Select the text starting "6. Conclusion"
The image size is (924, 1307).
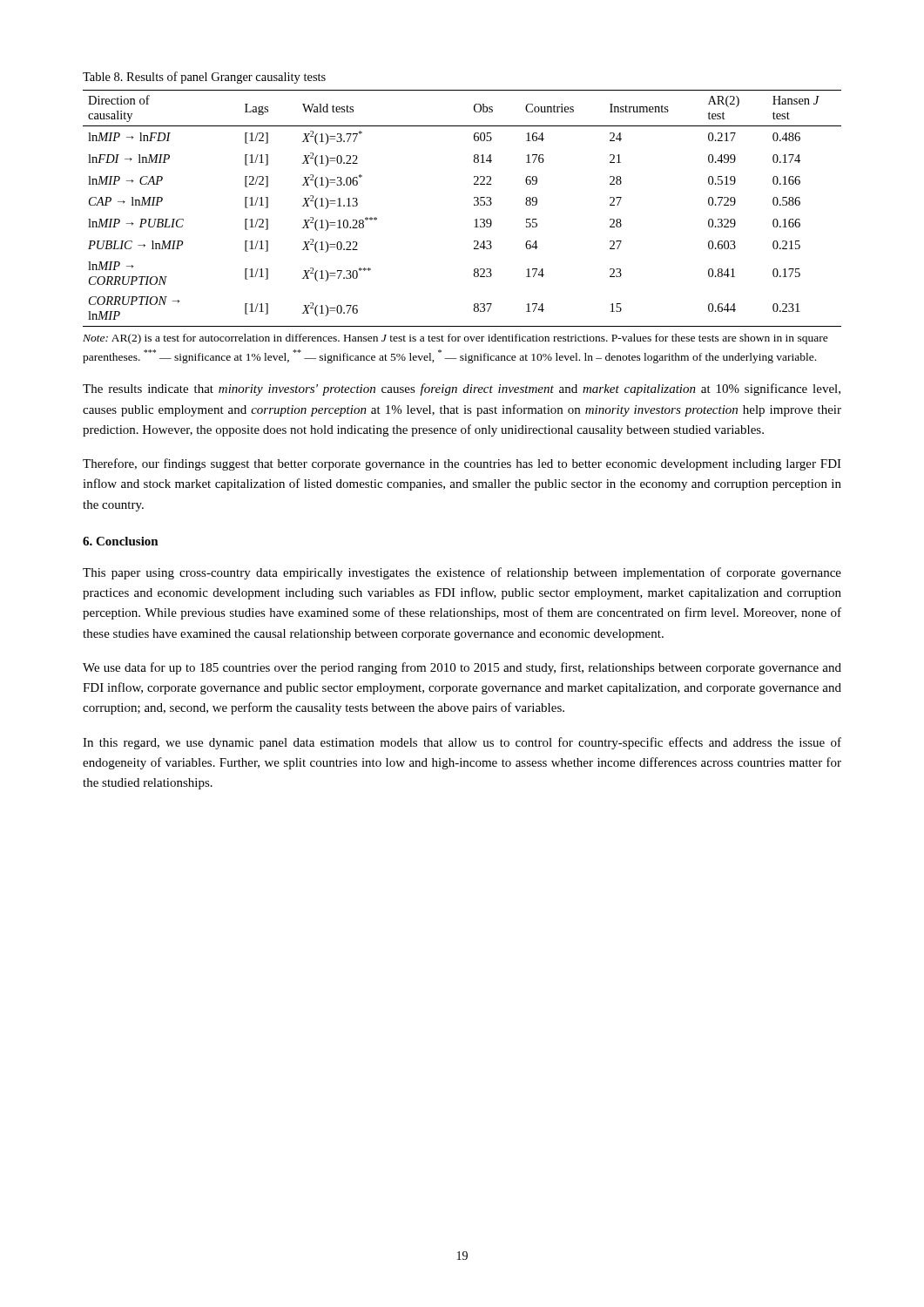click(x=120, y=541)
